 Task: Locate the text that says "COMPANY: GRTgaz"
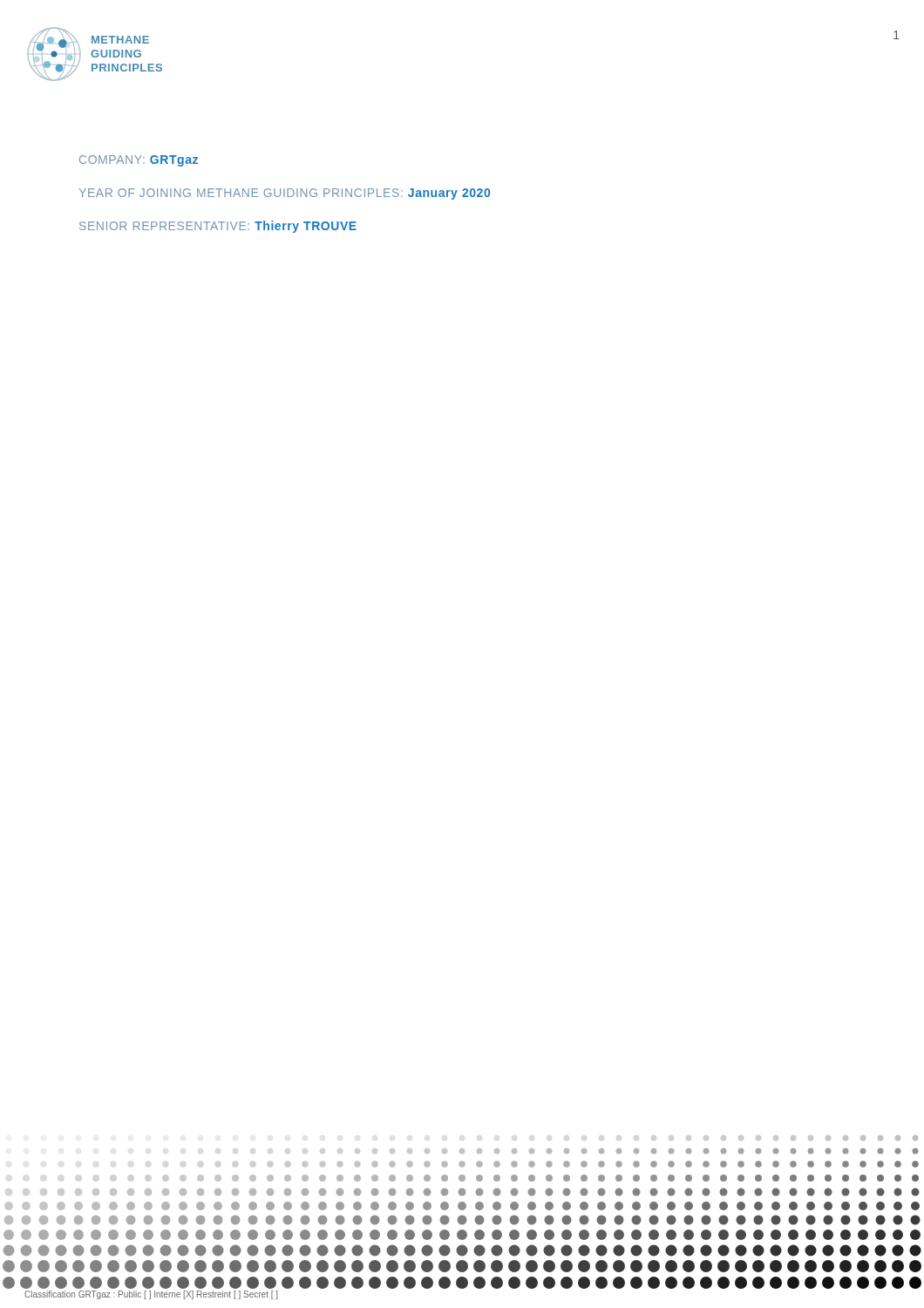click(139, 160)
